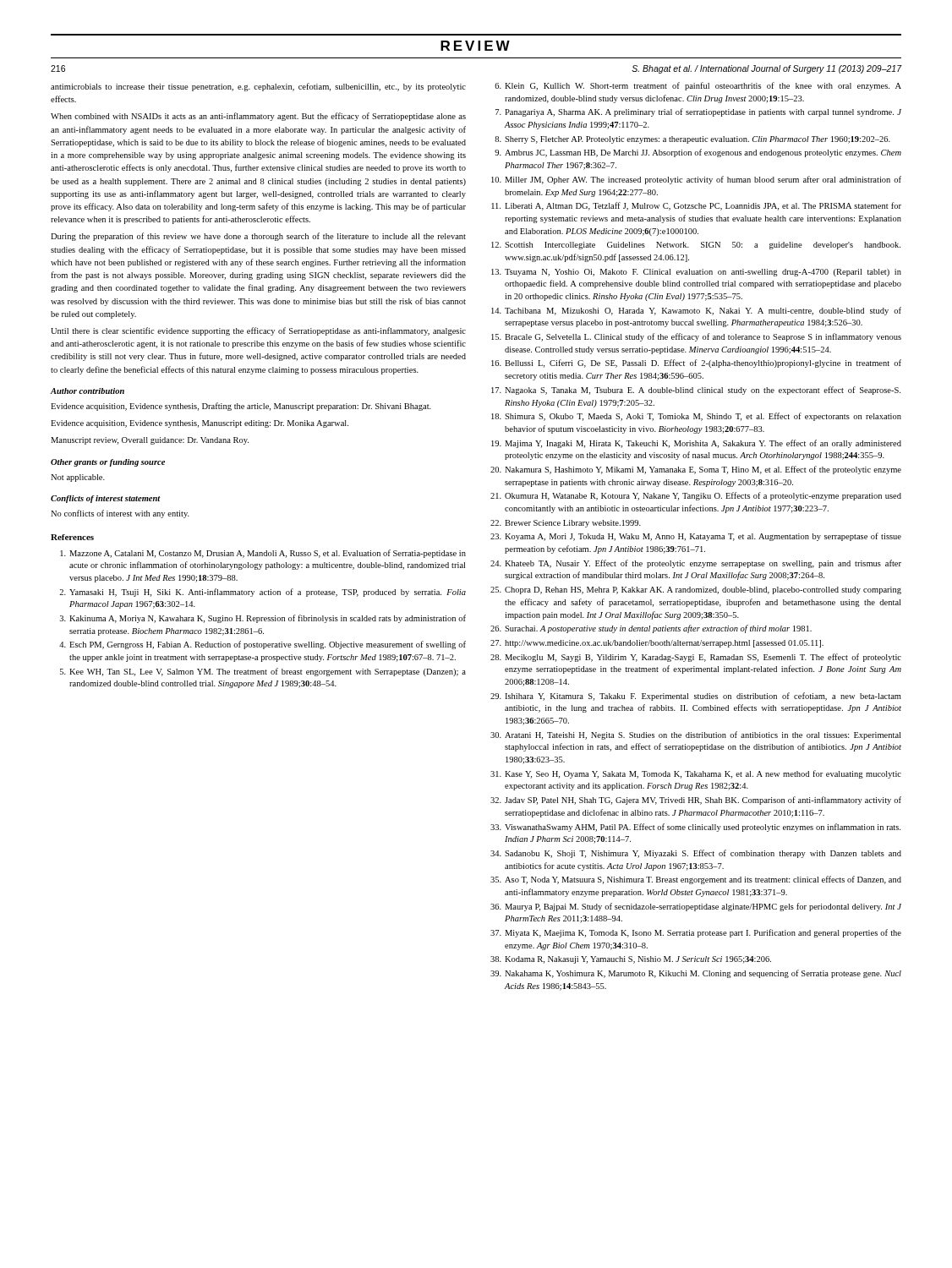Select the list item with the text "11.Liberati A, Altman DG, Tetzlaff J, Mulrow"

694,219
